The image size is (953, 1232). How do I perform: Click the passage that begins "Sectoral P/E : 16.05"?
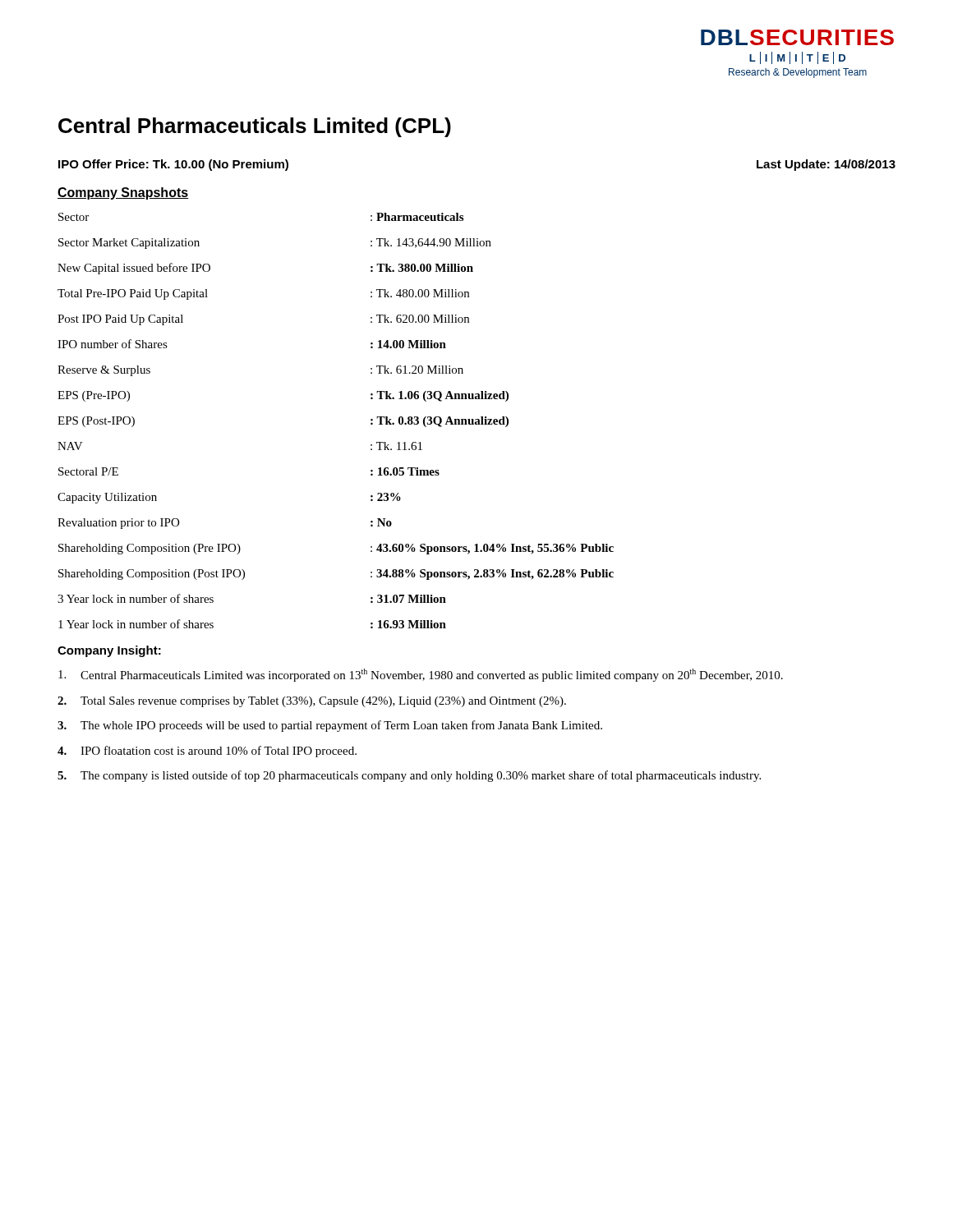click(92, 471)
